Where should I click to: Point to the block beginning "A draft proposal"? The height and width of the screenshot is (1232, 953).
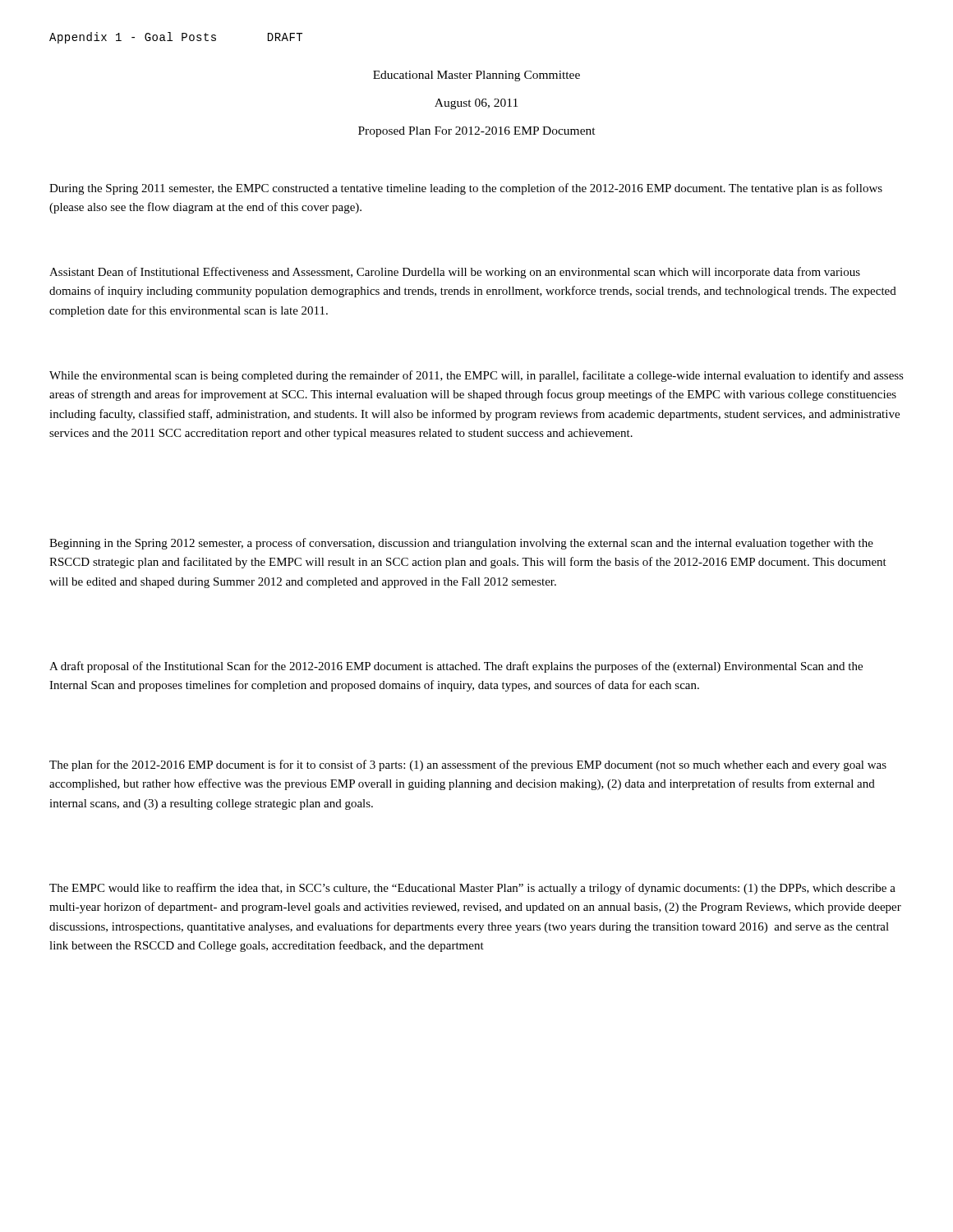pyautogui.click(x=456, y=676)
